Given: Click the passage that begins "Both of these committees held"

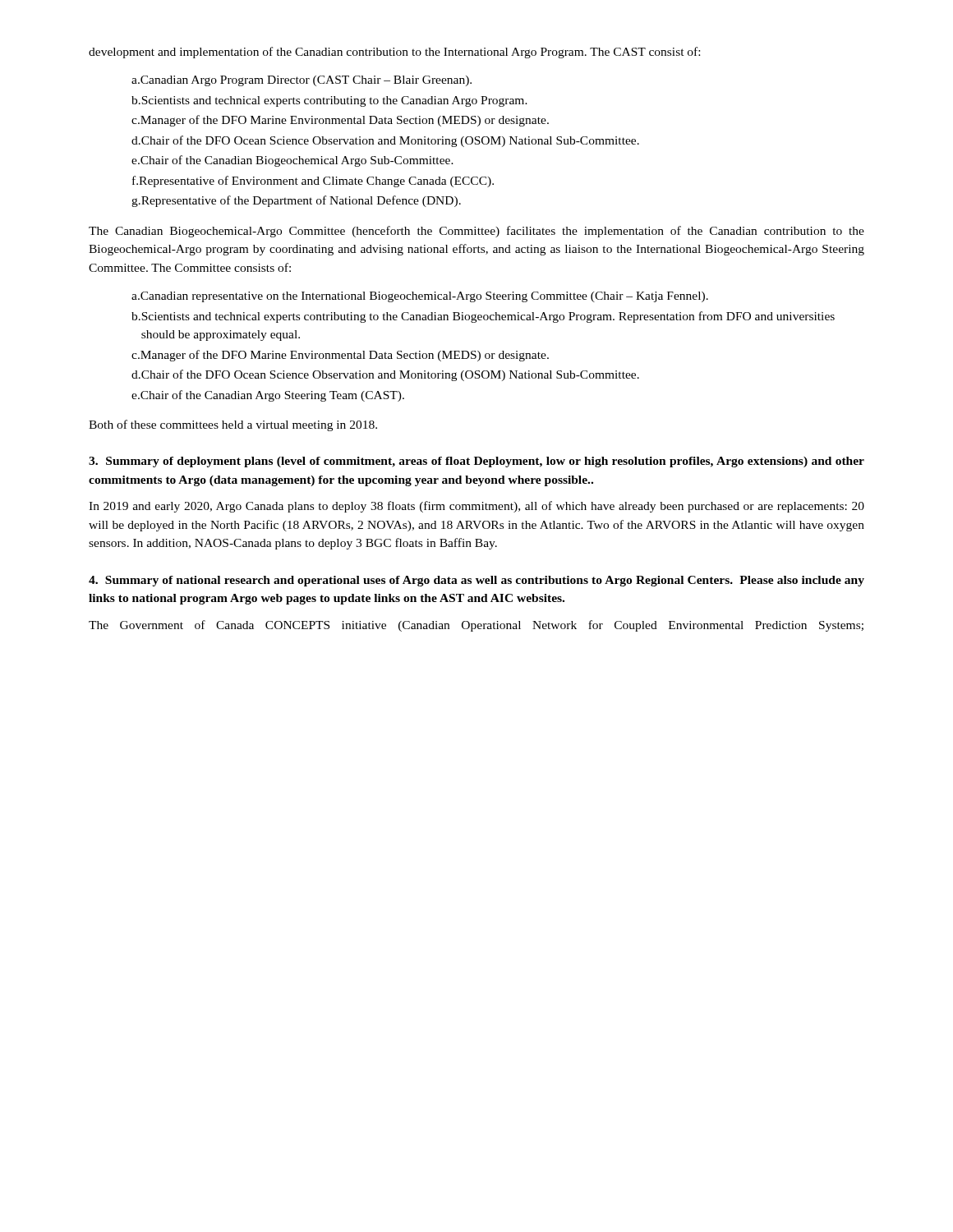Looking at the screenshot, I should point(233,424).
